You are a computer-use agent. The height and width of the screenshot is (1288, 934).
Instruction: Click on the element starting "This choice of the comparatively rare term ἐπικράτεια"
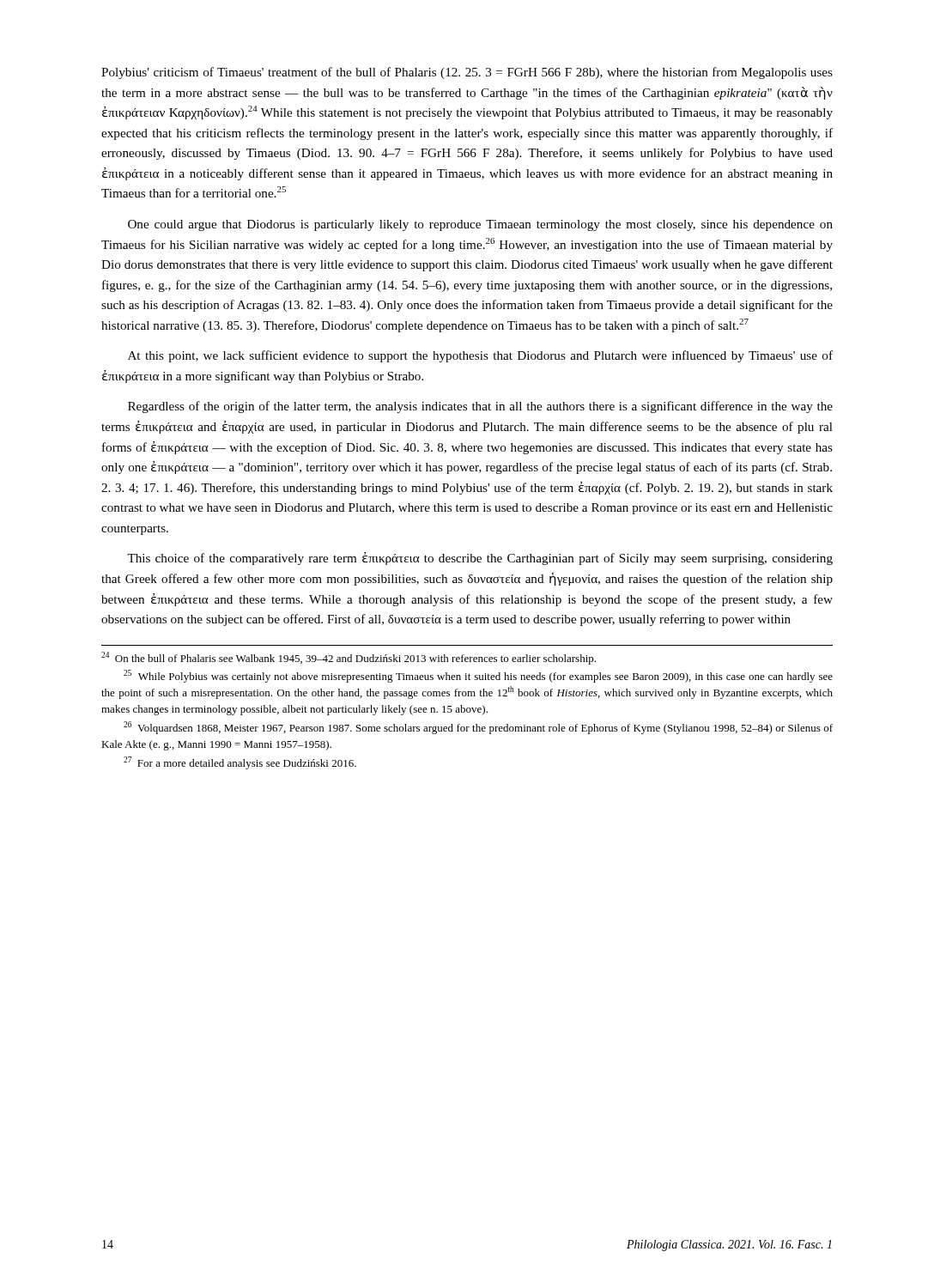tap(467, 588)
